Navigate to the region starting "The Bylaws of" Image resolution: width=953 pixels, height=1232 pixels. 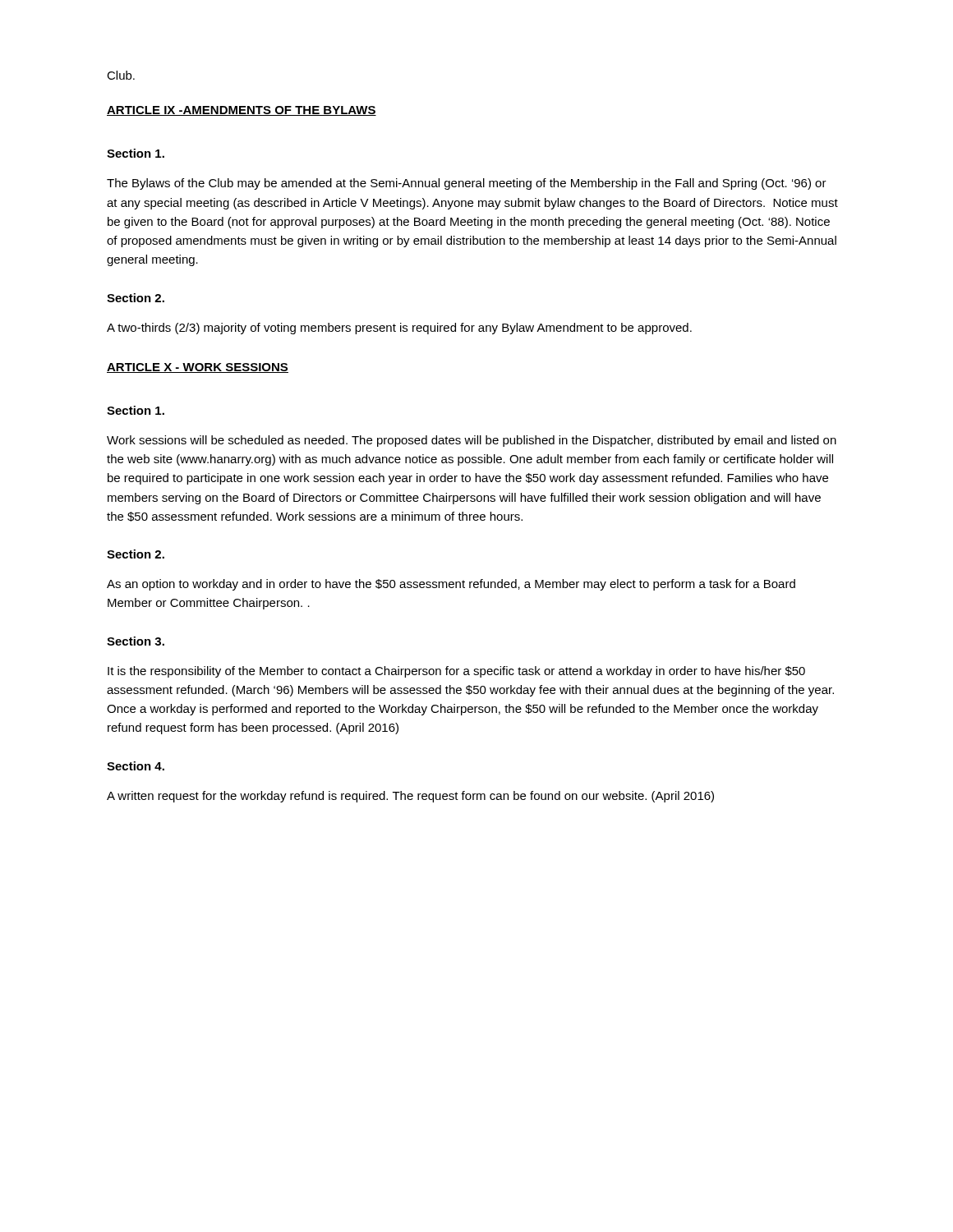472,221
